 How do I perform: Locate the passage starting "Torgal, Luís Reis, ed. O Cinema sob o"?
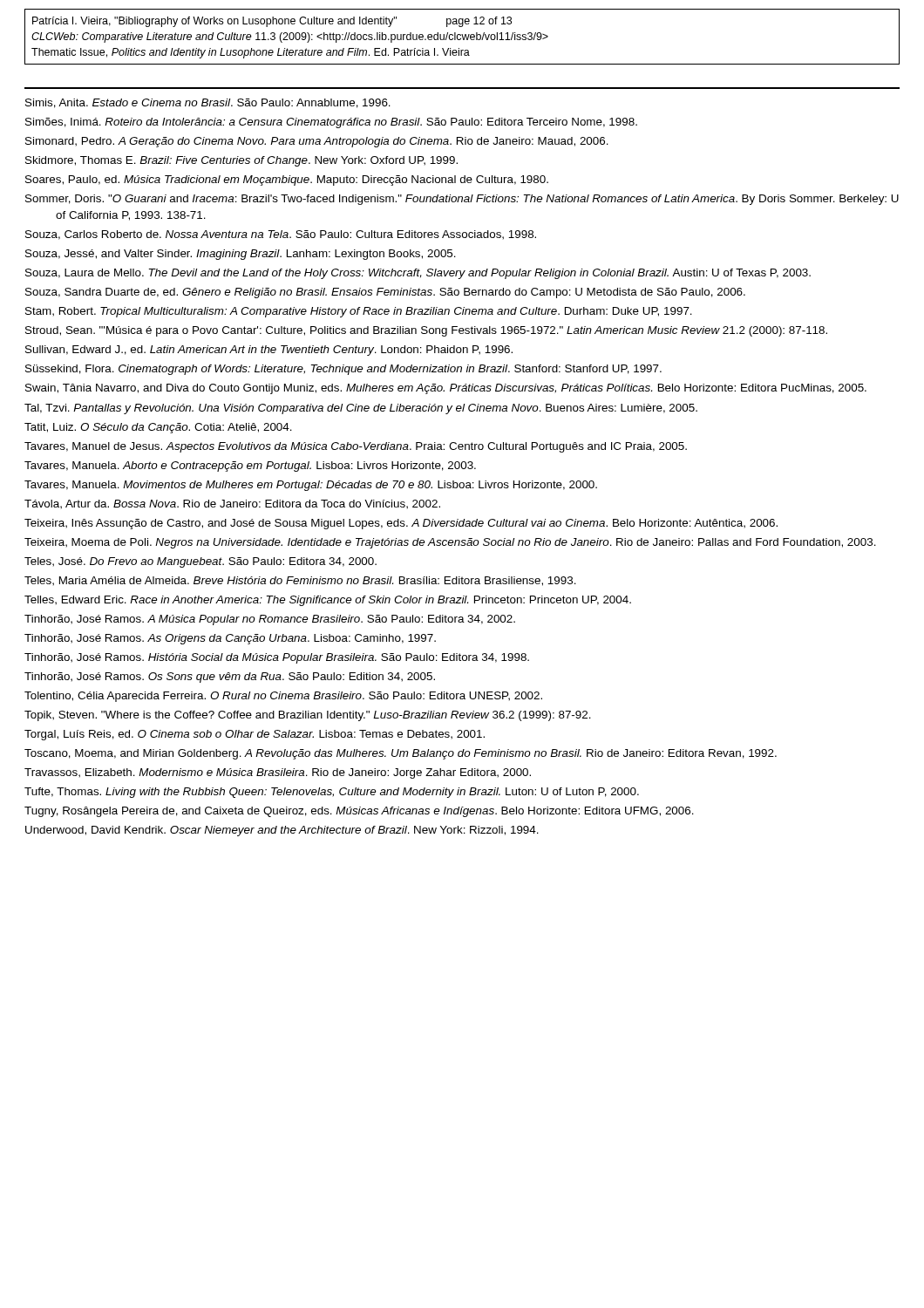point(255,734)
